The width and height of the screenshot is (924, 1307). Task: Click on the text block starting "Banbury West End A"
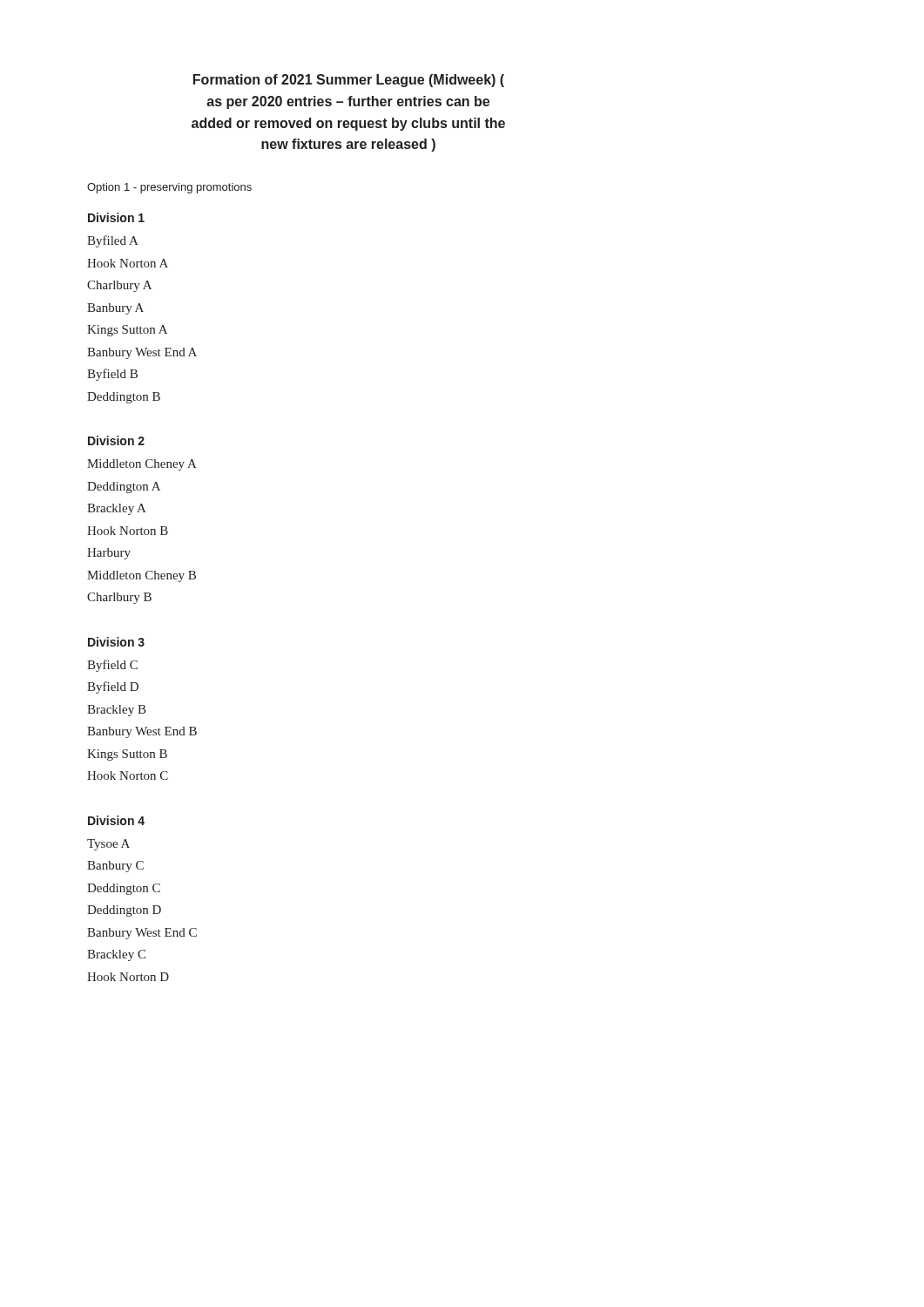[142, 352]
